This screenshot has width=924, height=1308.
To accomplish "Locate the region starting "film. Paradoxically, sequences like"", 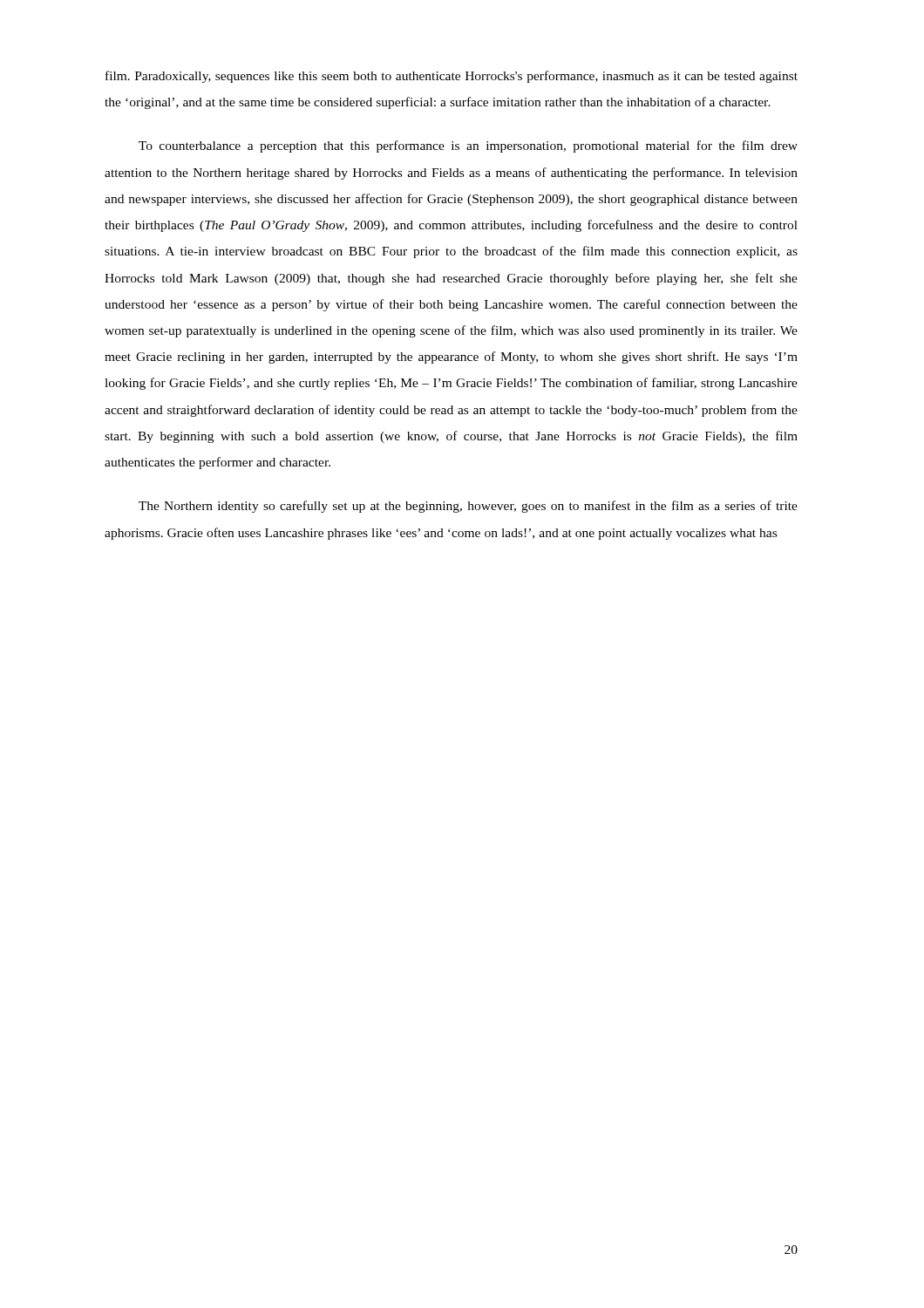I will pos(451,89).
